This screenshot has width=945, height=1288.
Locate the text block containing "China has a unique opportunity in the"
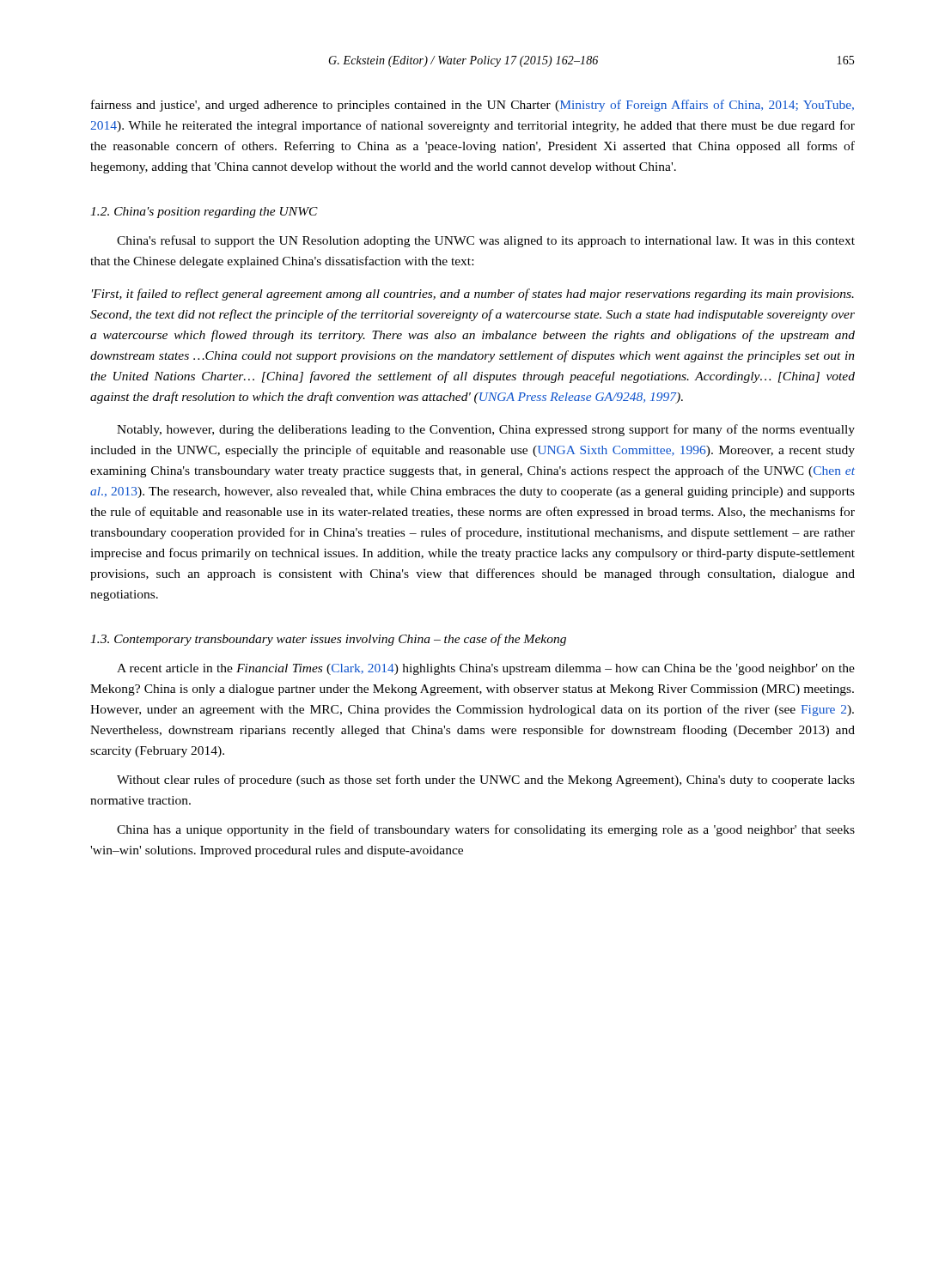(x=472, y=839)
